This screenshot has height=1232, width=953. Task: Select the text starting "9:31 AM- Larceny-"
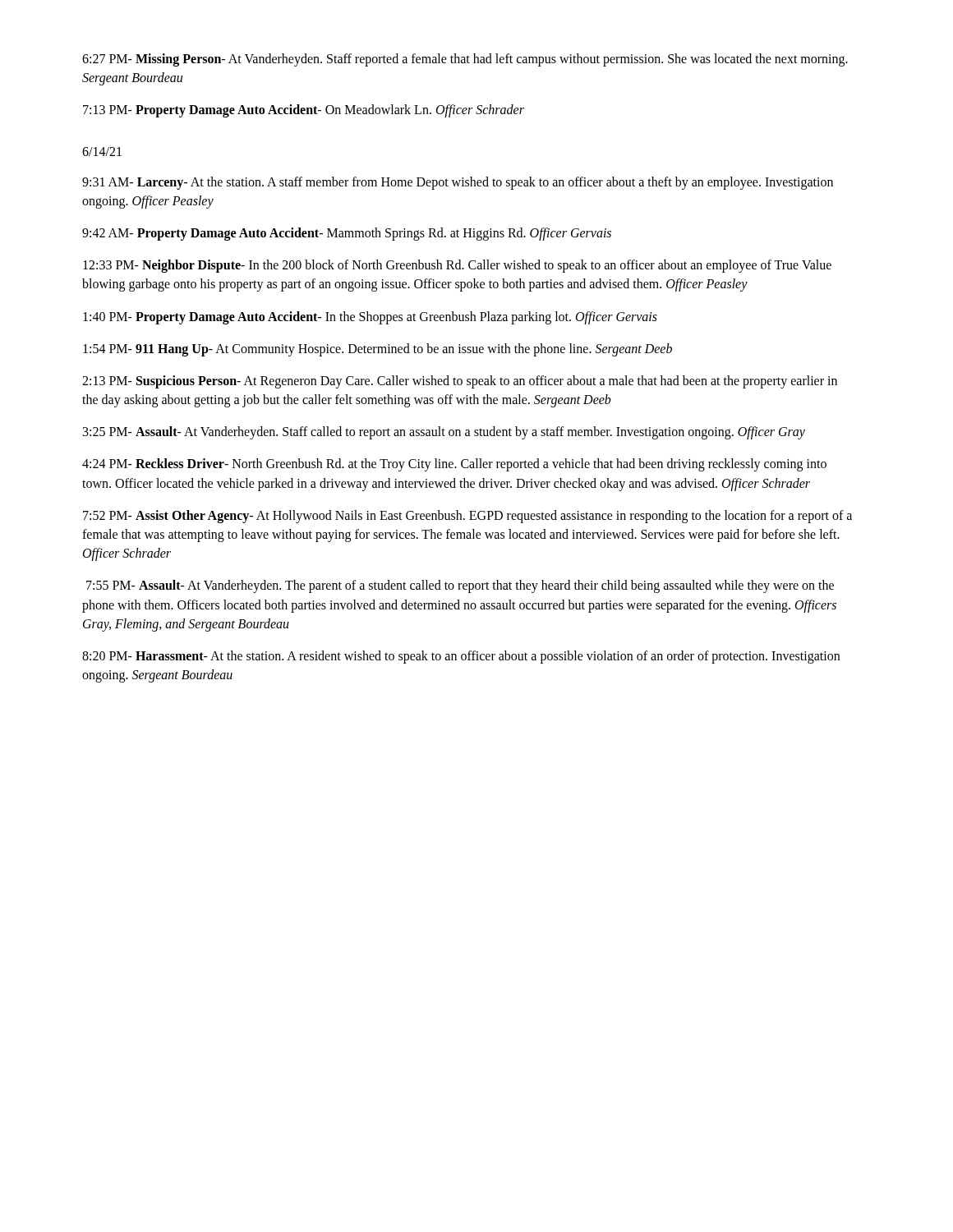coord(458,191)
